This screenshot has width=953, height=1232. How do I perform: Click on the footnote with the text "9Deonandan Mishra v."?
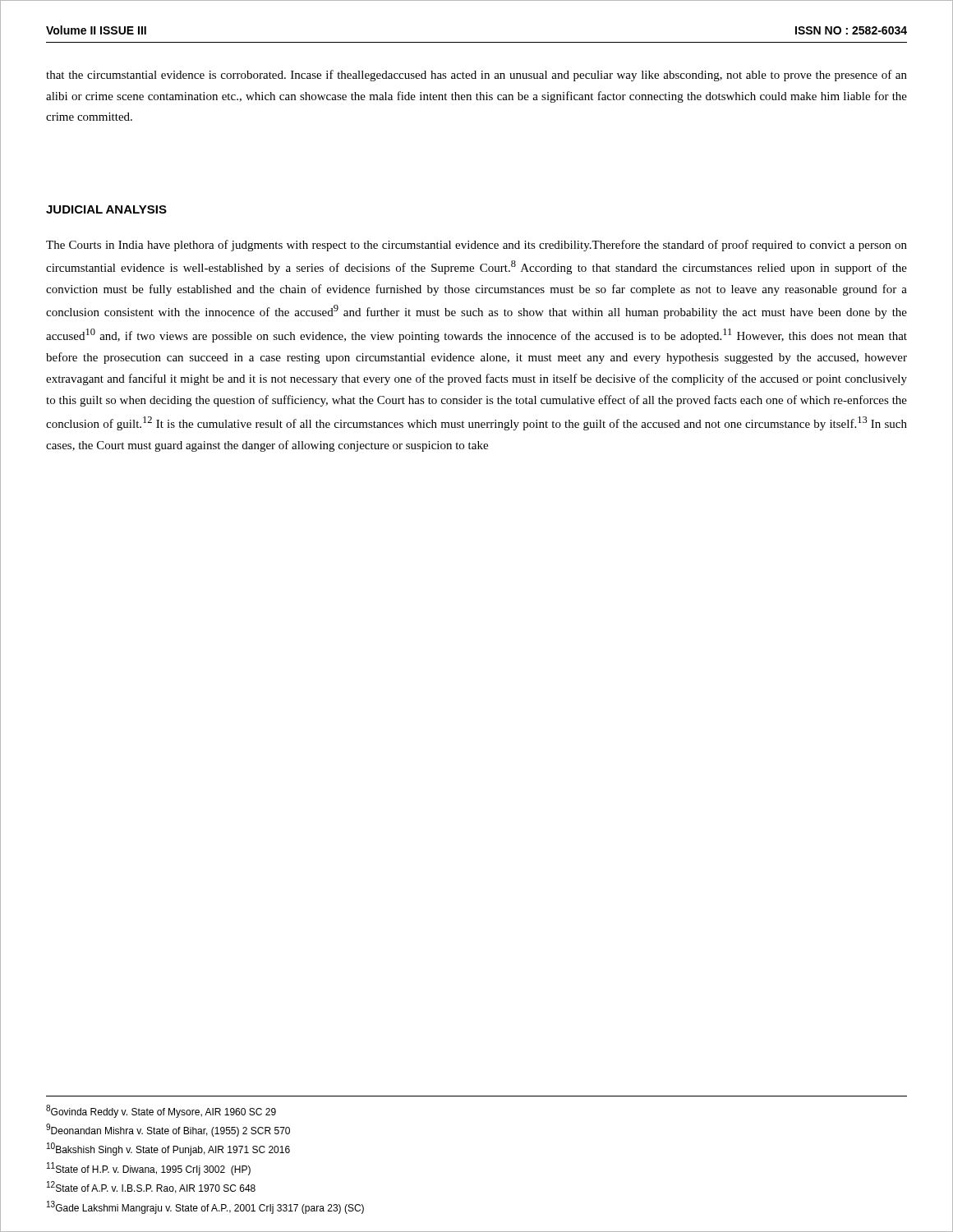point(168,1130)
